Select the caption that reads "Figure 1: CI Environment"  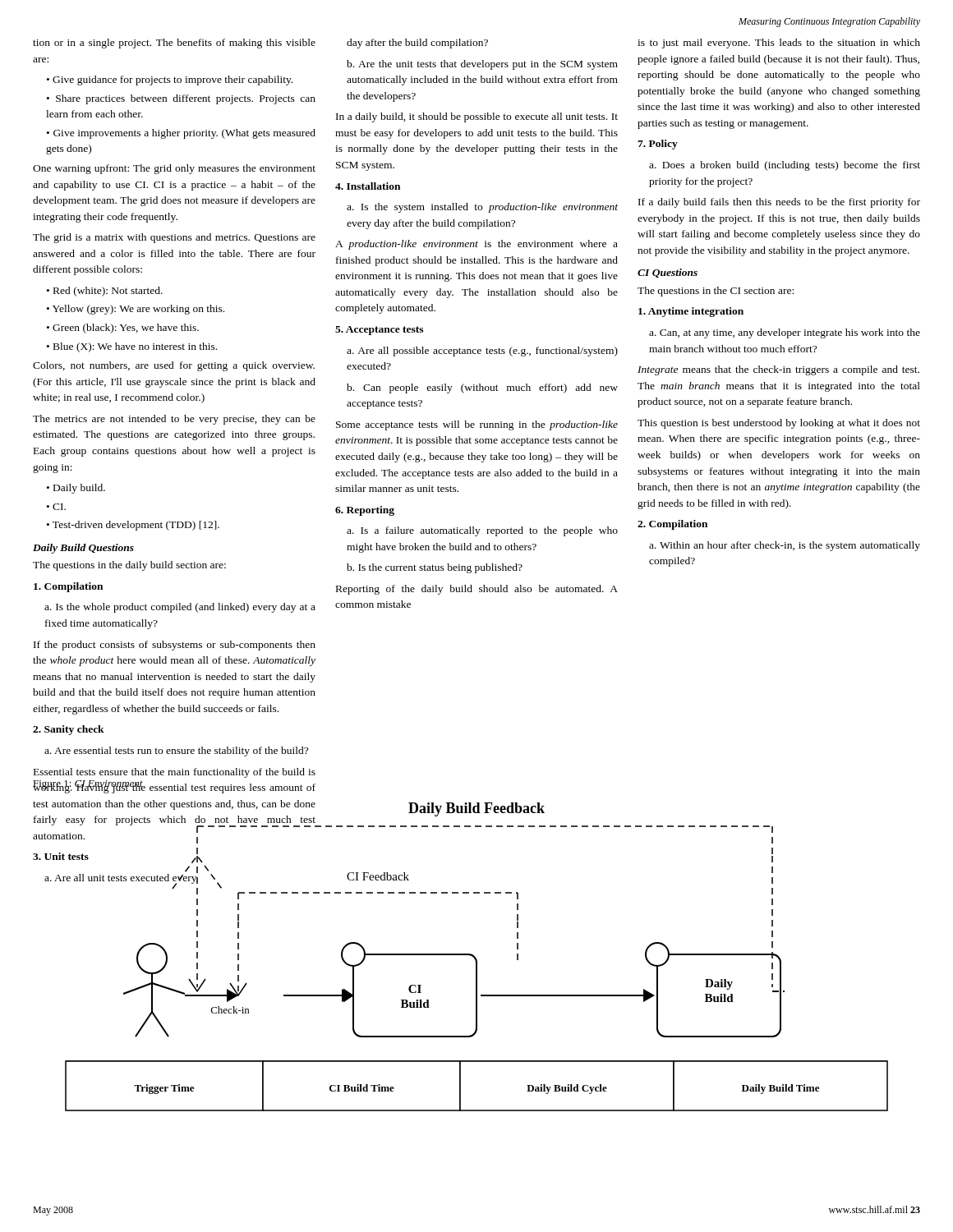point(88,783)
